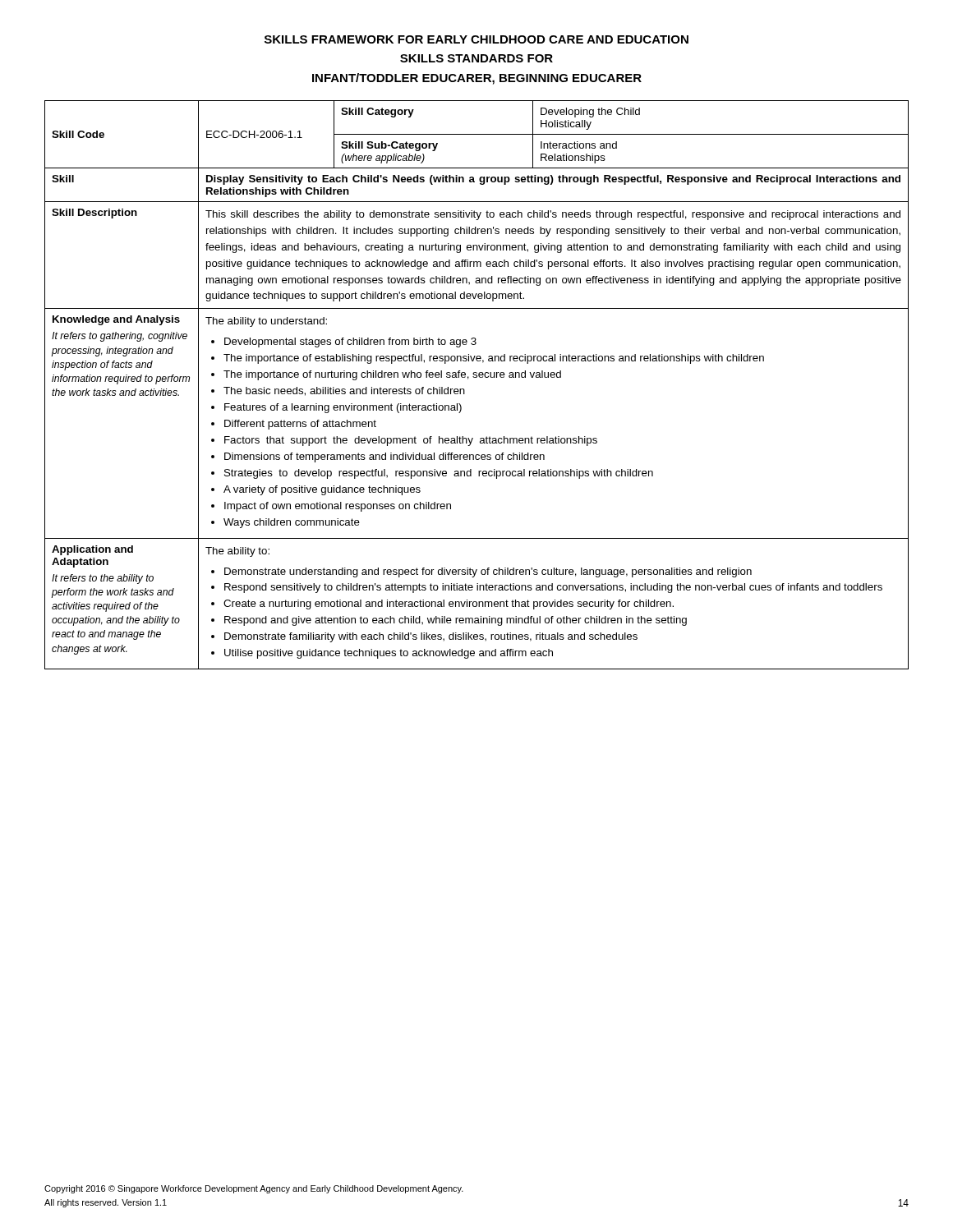Find the table that mentions "This skill describes"
Image resolution: width=953 pixels, height=1232 pixels.
point(476,385)
